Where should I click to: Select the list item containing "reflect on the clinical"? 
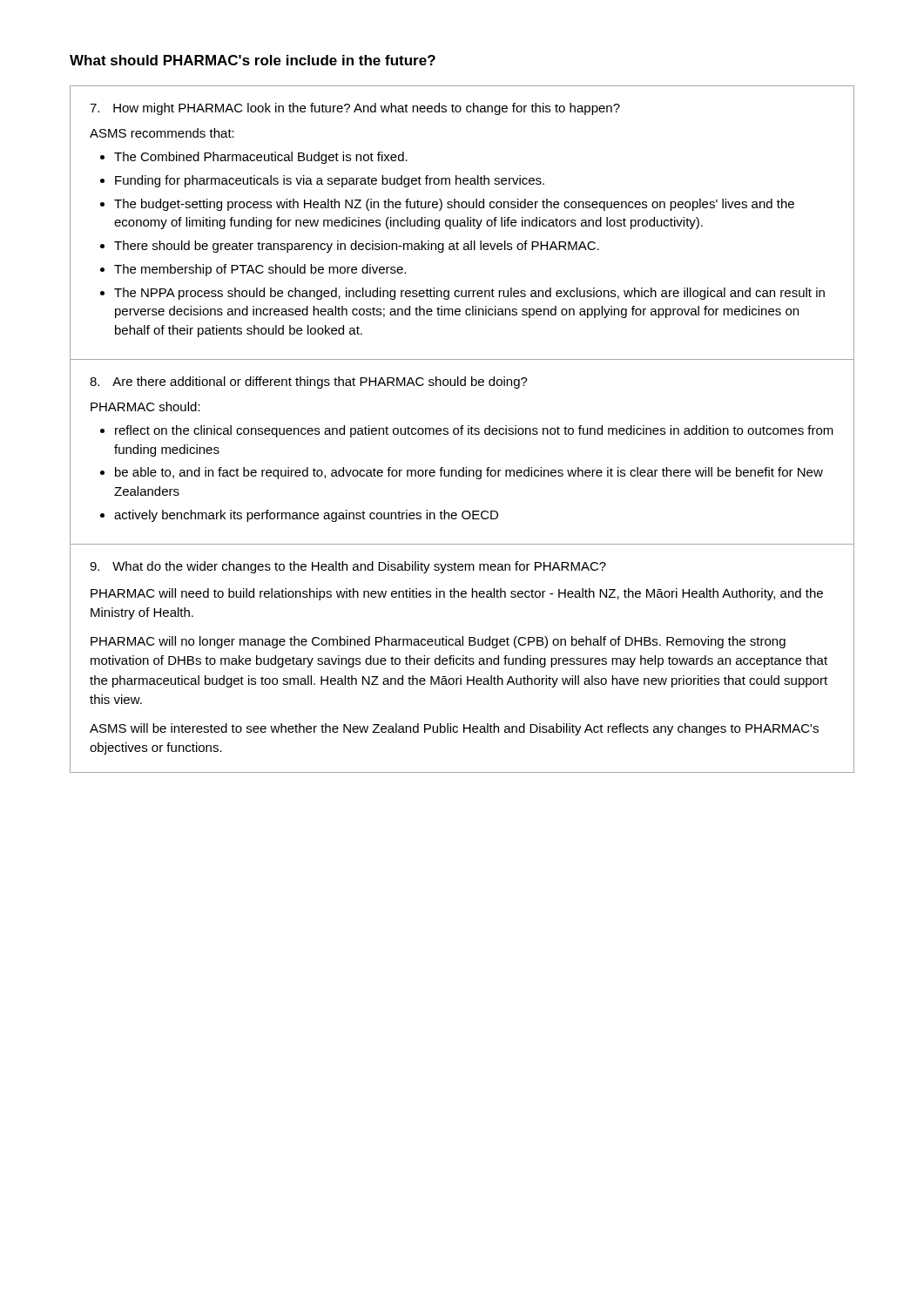coord(474,439)
